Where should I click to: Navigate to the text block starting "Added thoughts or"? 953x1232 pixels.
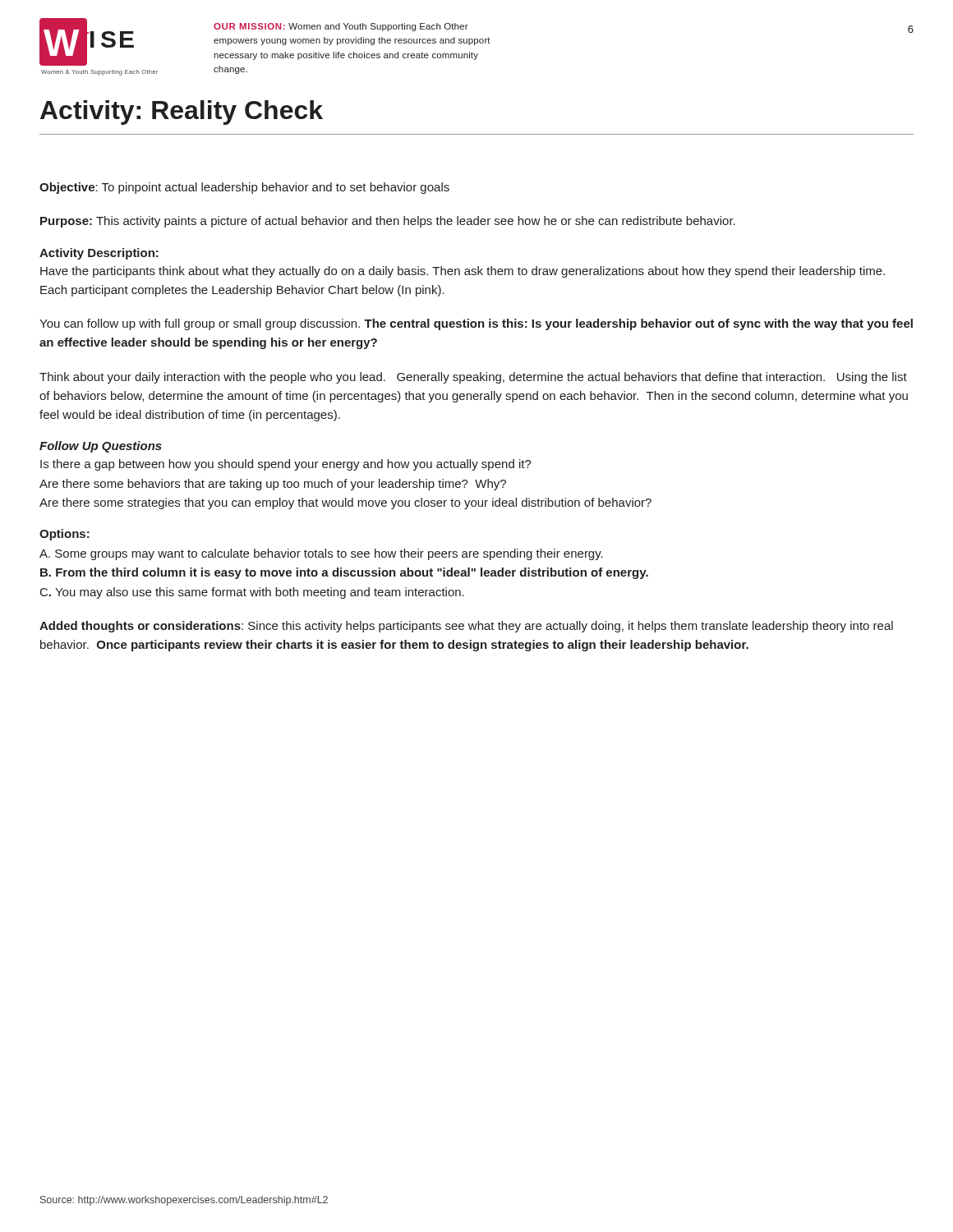466,635
